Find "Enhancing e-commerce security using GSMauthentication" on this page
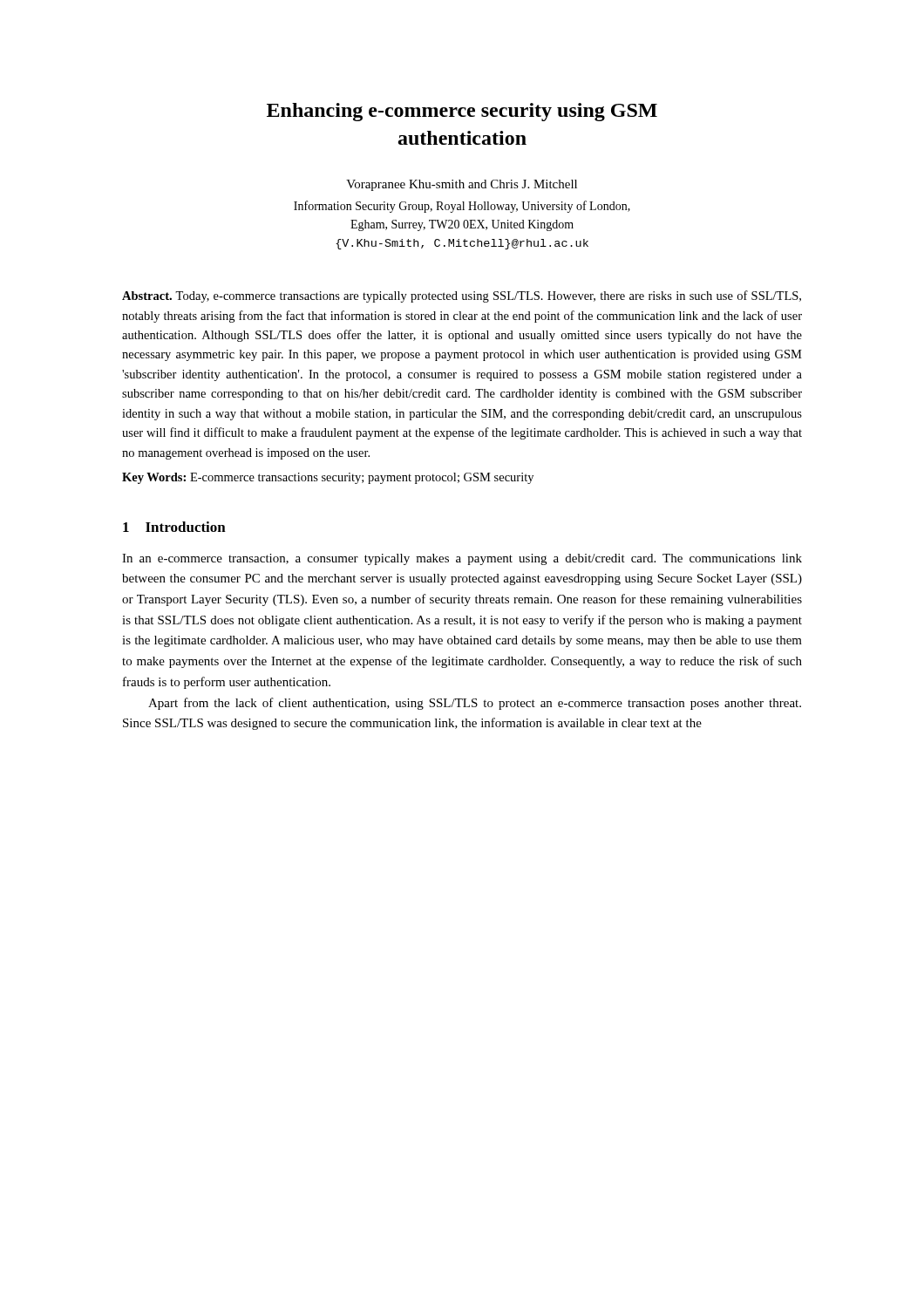The height and width of the screenshot is (1308, 924). click(x=462, y=124)
